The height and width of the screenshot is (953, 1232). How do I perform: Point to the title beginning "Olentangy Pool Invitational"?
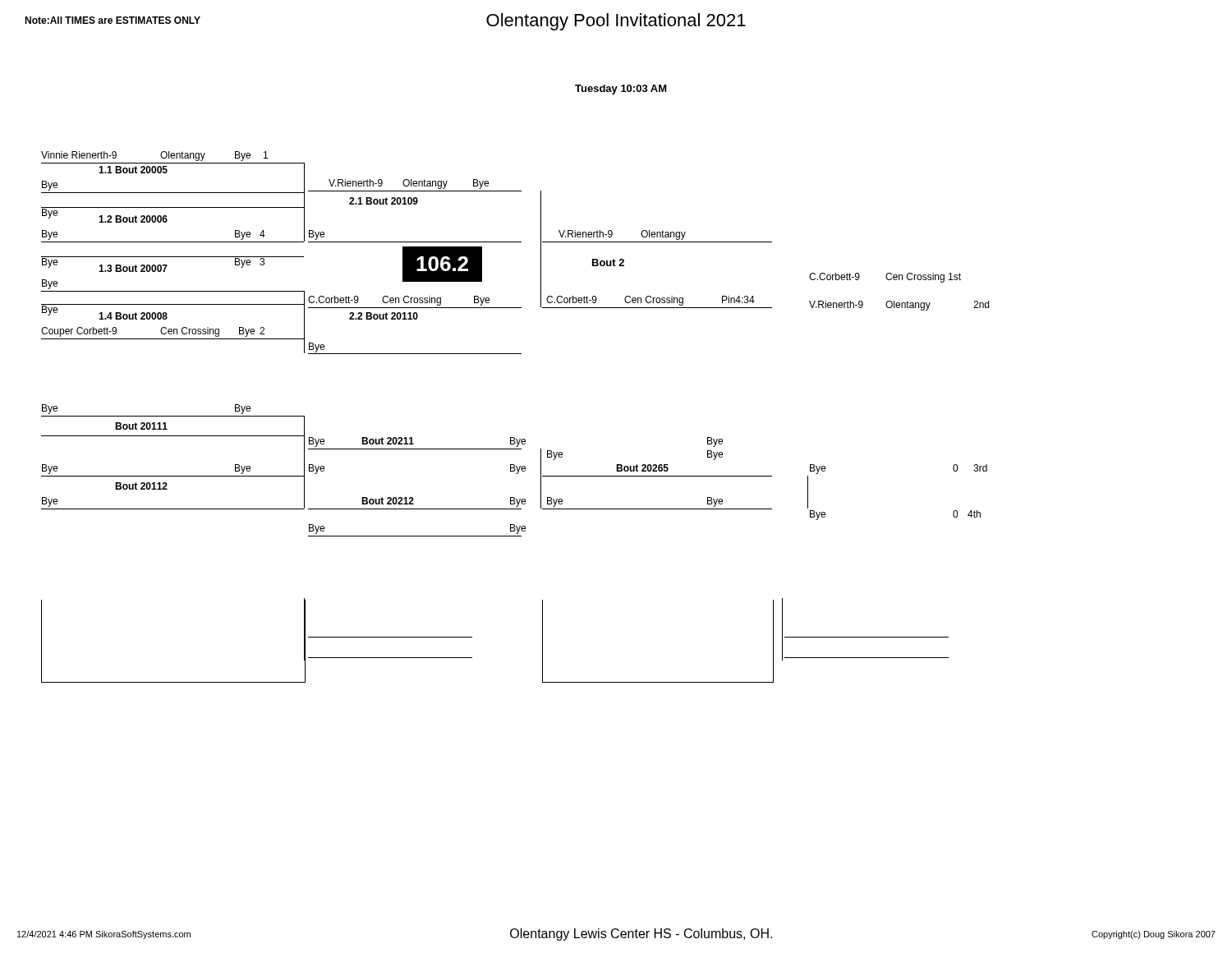[616, 20]
